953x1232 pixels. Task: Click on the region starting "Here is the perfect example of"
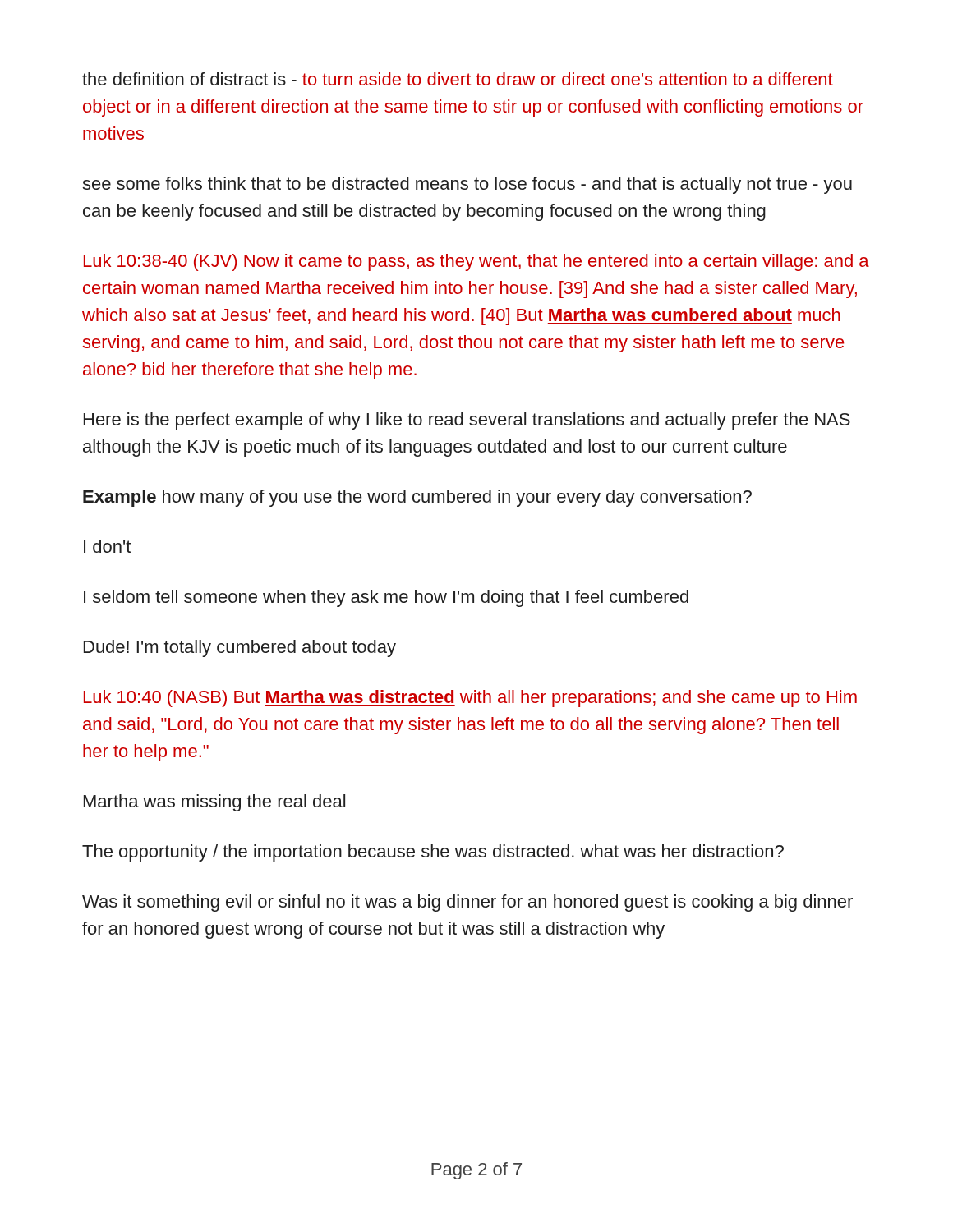tap(466, 433)
